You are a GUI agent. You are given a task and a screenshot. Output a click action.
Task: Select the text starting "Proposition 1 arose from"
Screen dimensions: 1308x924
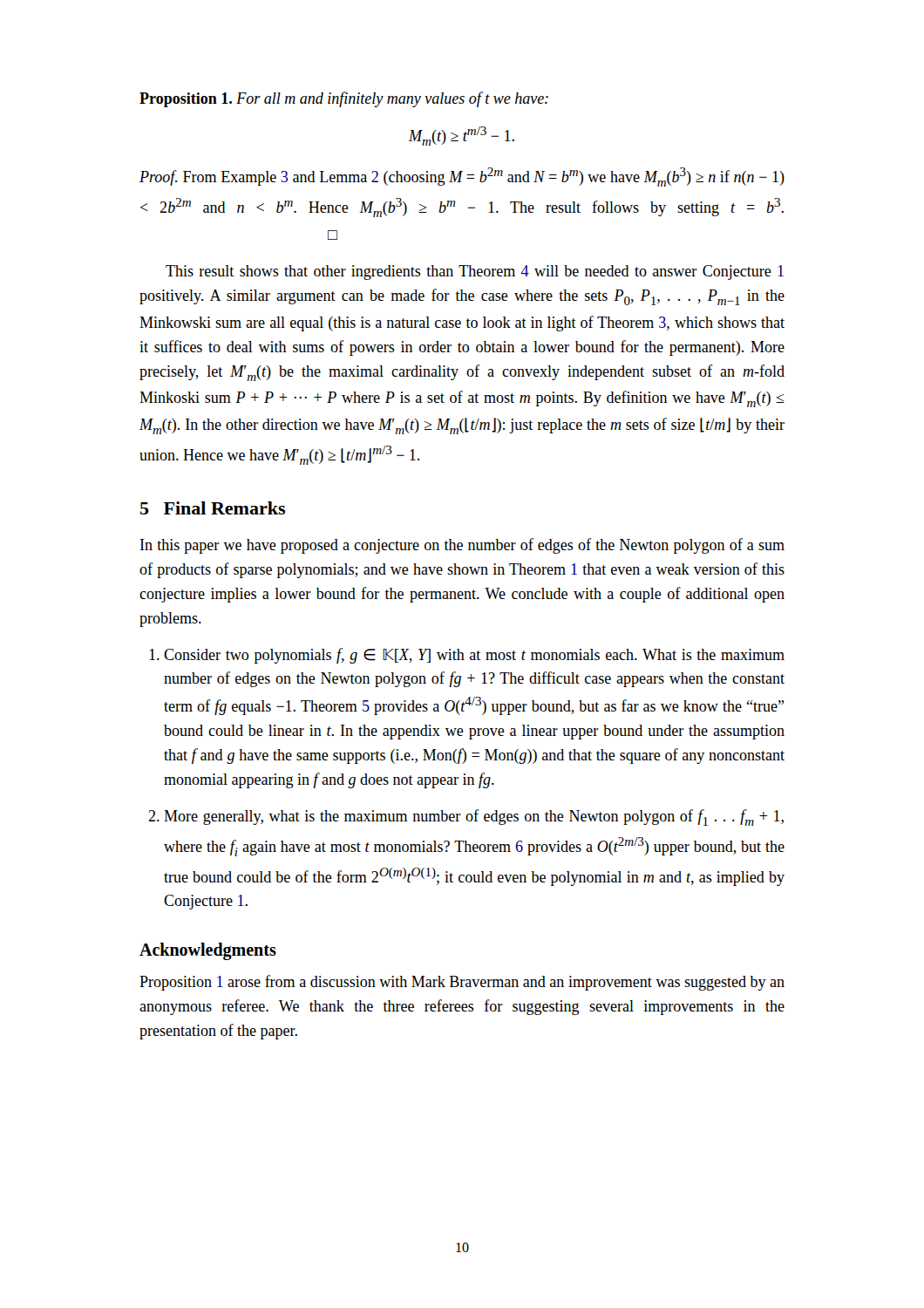pos(462,1007)
